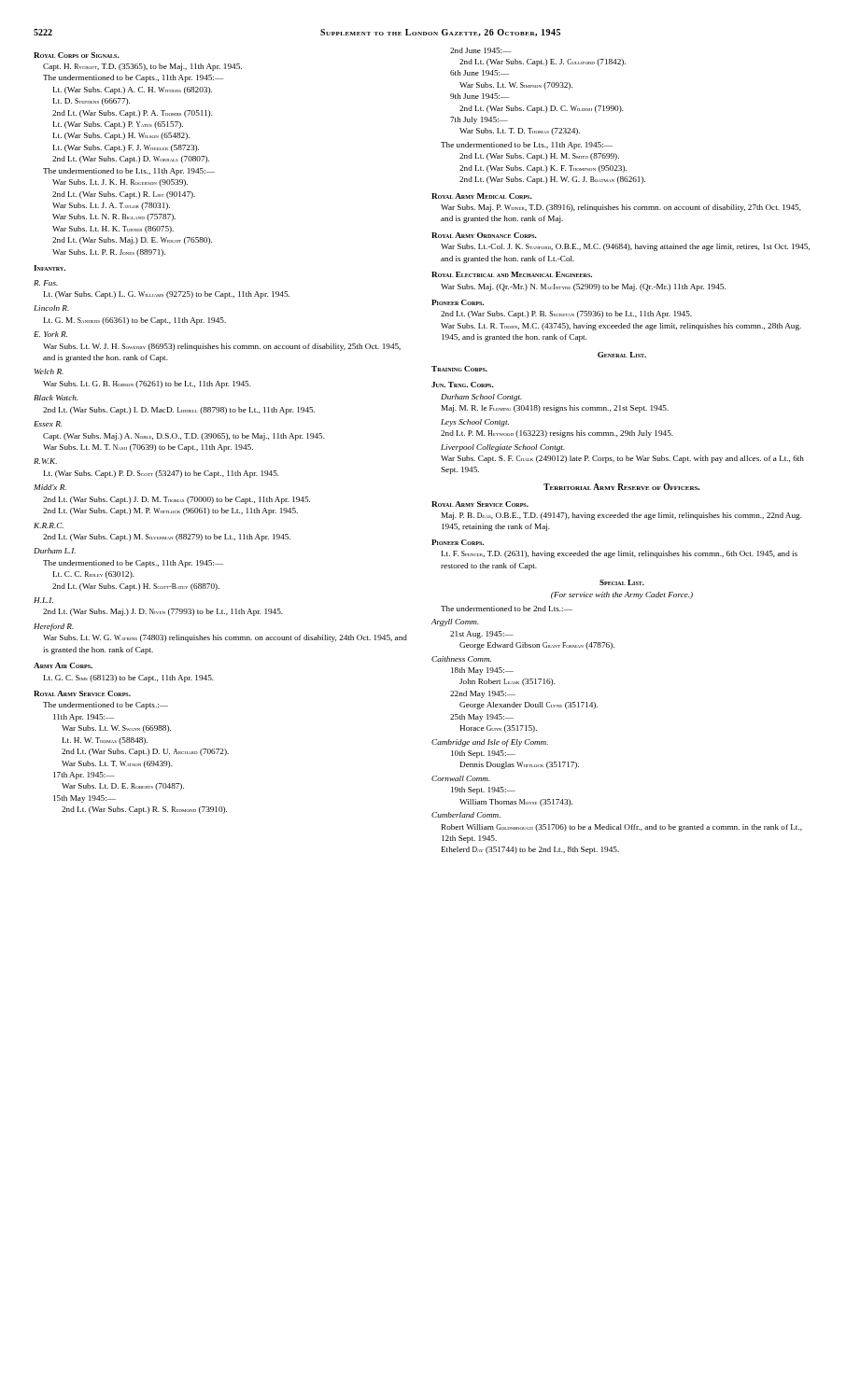The image size is (846, 1400).
Task: Navigate to the element starting "Durham School Contgt. Maj. M."
Action: [622, 403]
